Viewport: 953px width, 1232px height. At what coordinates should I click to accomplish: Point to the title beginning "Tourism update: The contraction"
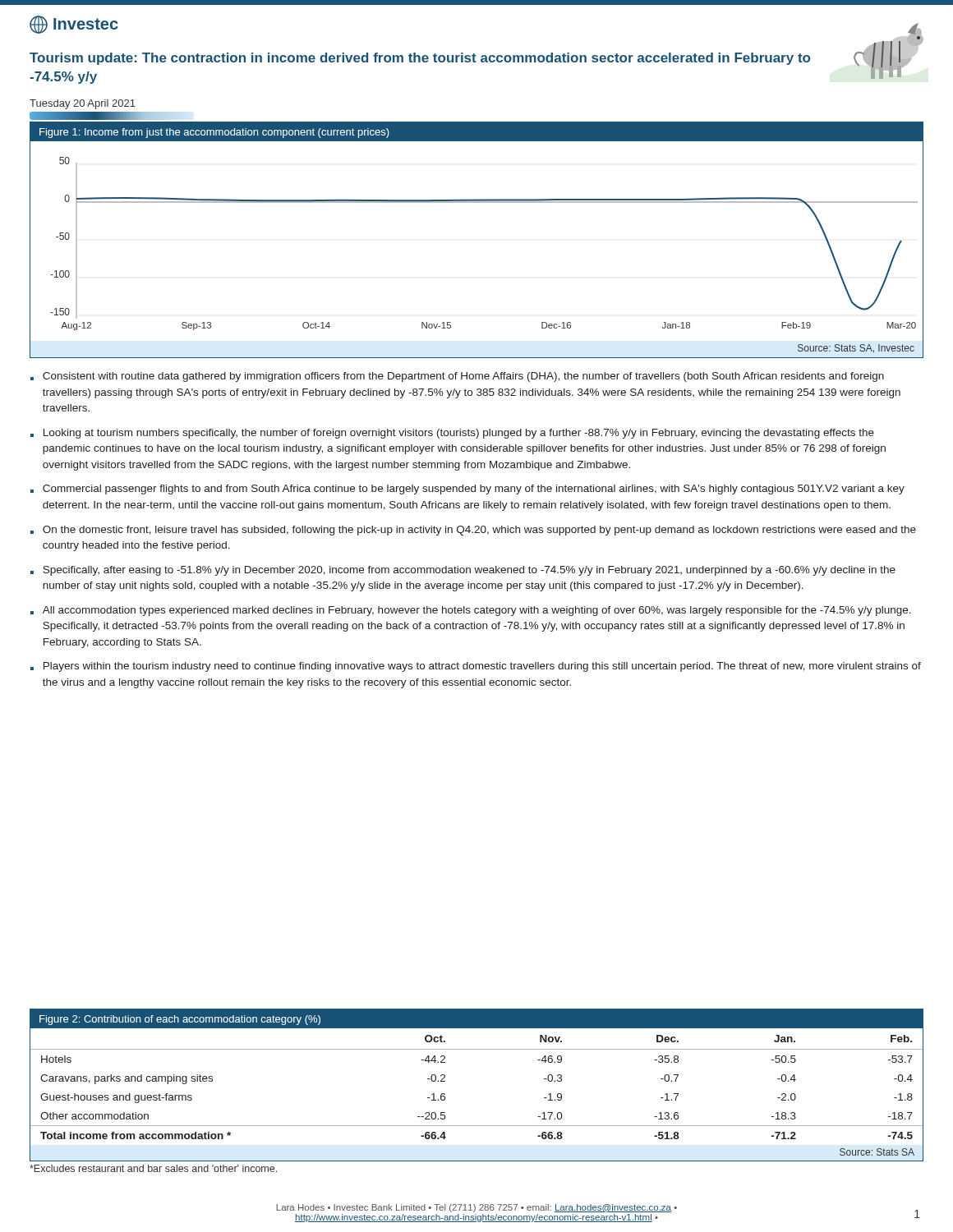pyautogui.click(x=420, y=67)
